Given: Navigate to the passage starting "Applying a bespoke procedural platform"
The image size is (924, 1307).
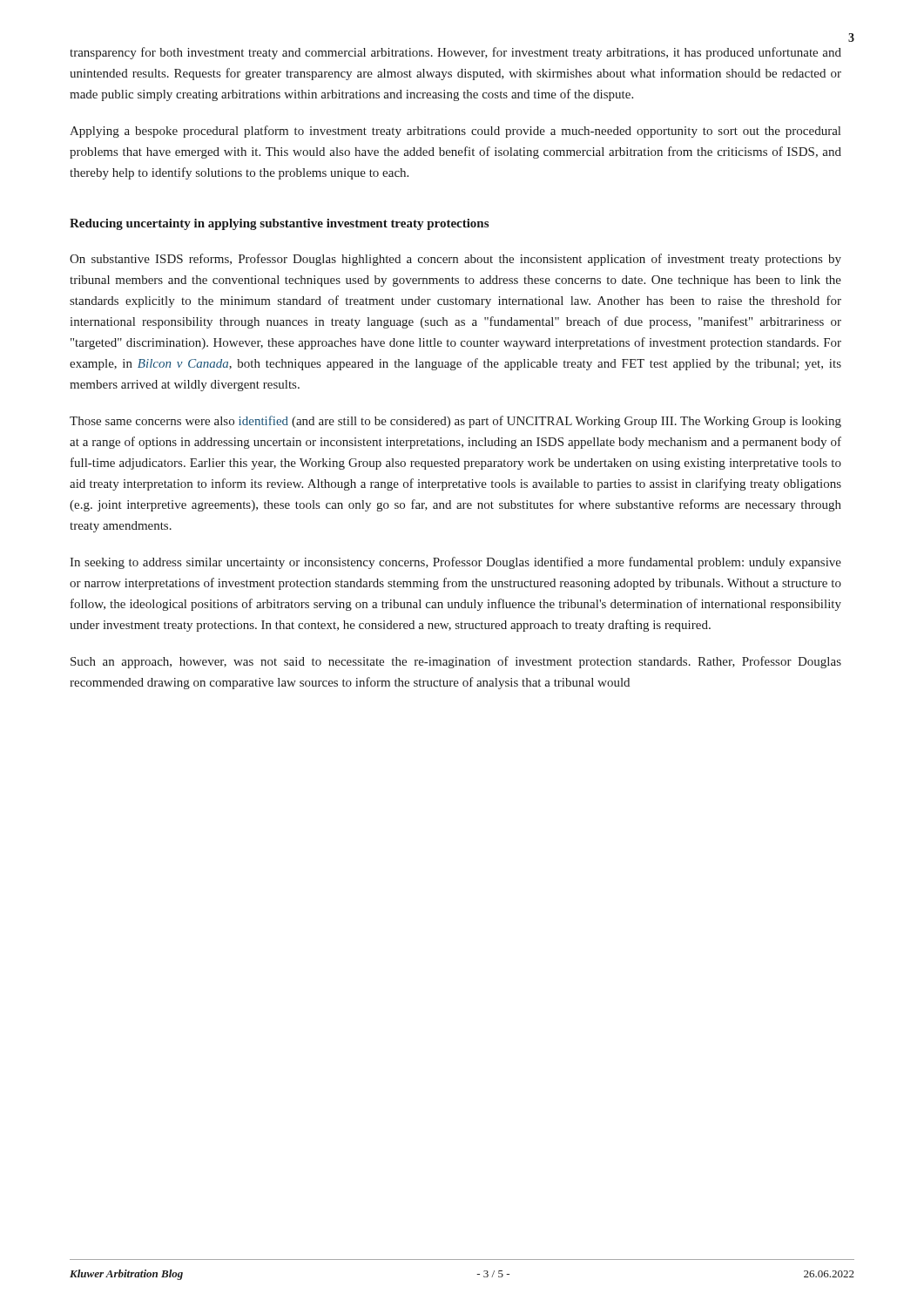Looking at the screenshot, I should (455, 152).
